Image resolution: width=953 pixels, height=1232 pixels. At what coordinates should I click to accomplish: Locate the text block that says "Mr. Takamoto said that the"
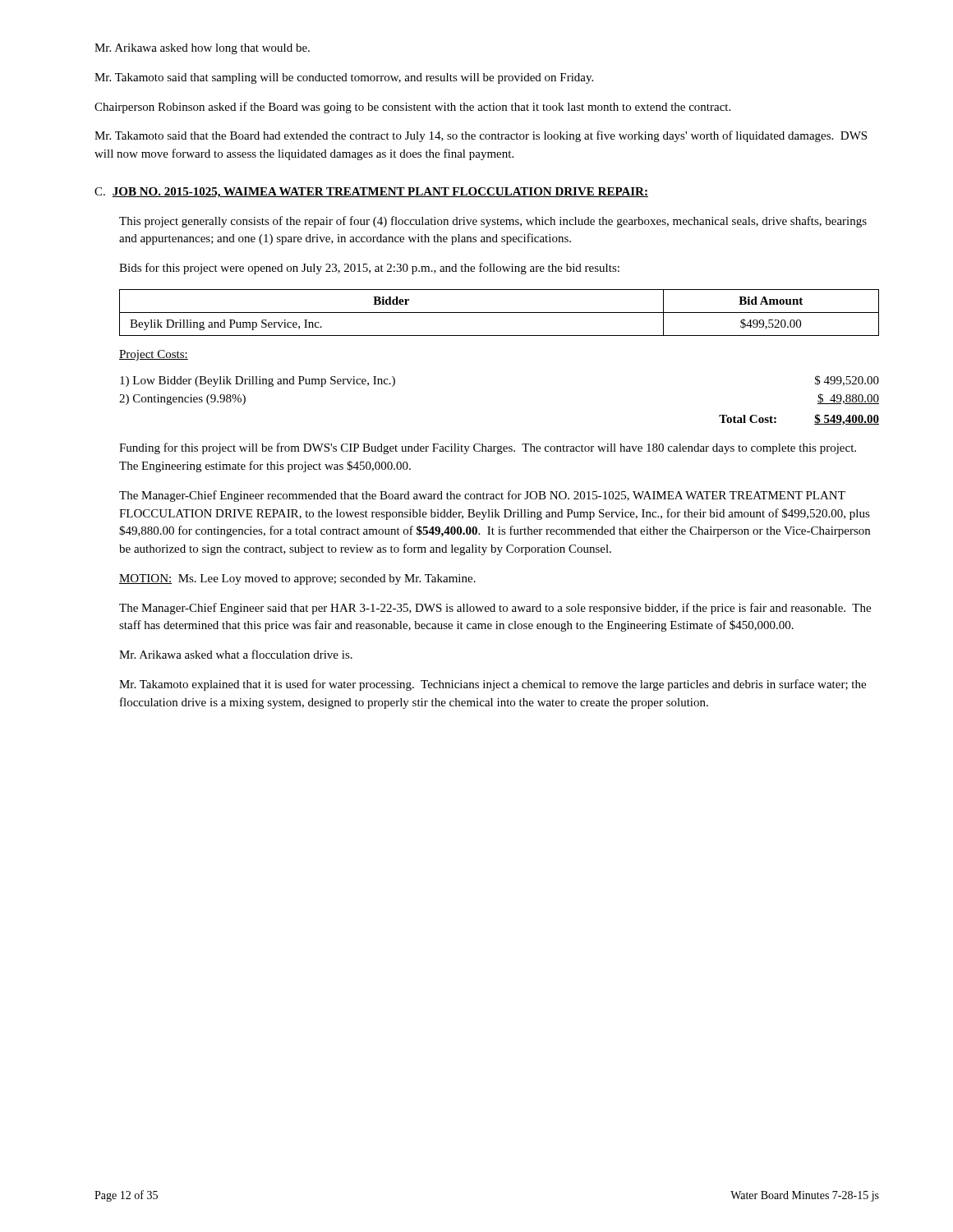[481, 145]
